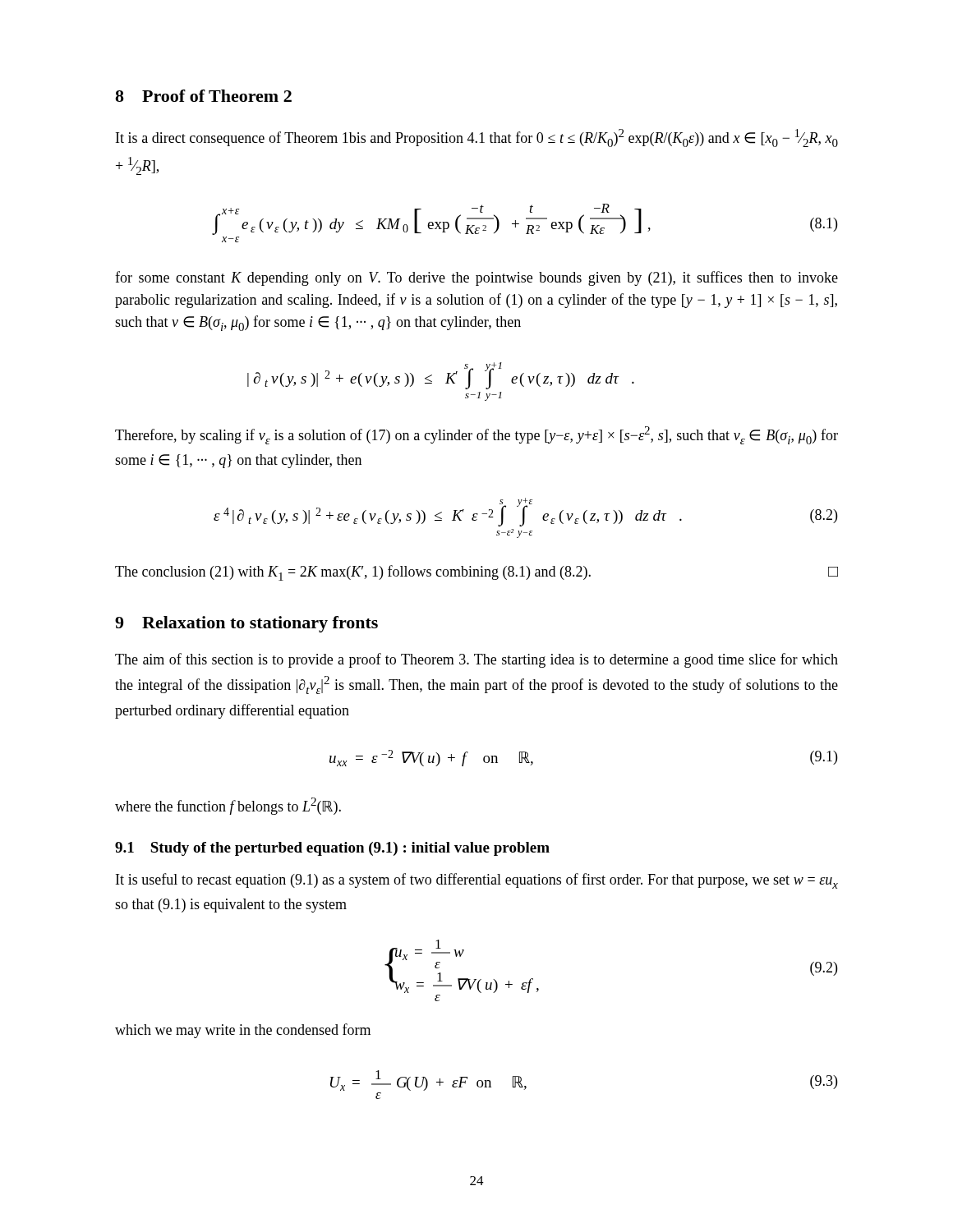The width and height of the screenshot is (953, 1232).
Task: Click on the text block containing "The aim of this section is"
Action: click(476, 685)
